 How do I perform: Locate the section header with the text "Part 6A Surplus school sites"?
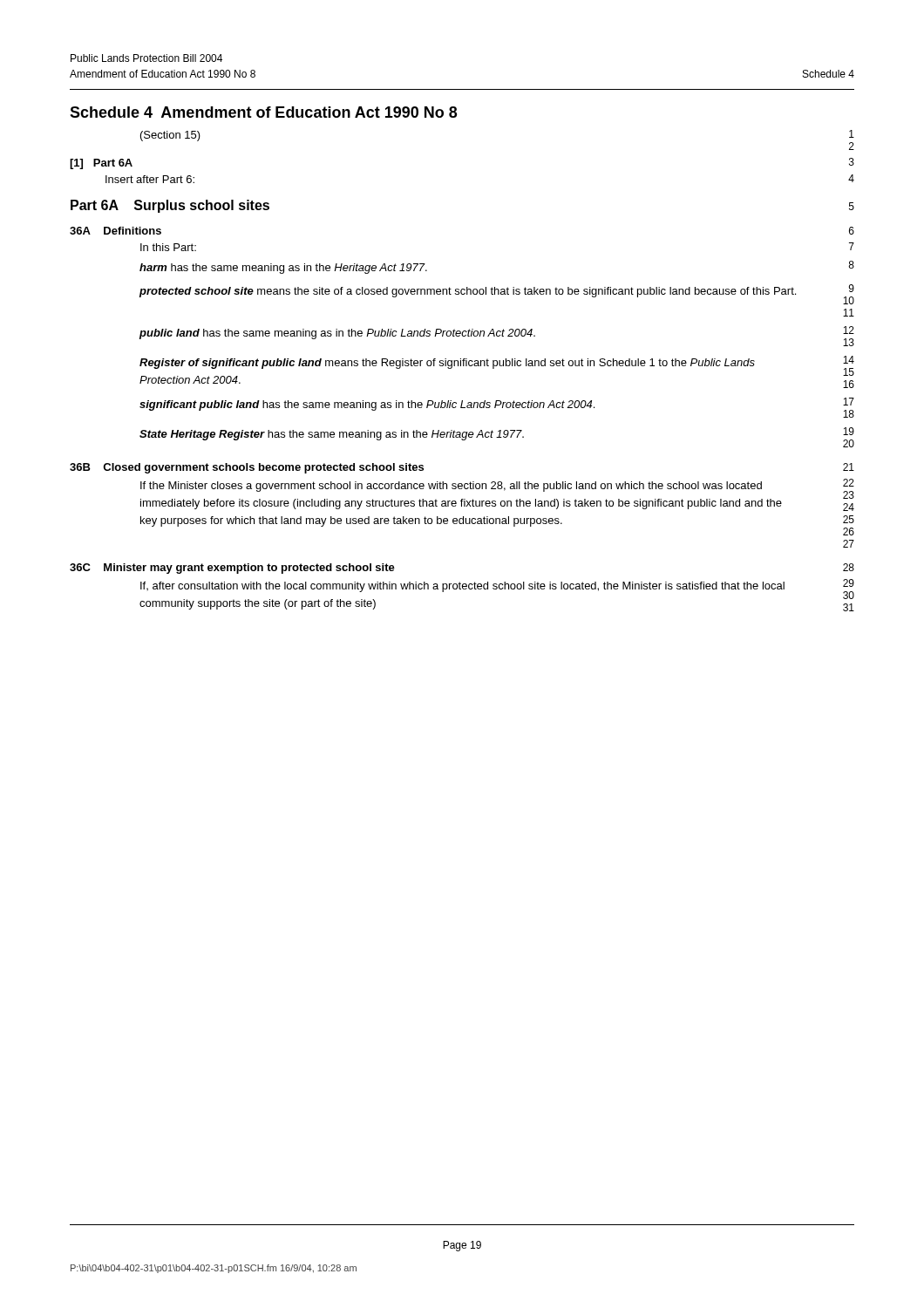170,206
